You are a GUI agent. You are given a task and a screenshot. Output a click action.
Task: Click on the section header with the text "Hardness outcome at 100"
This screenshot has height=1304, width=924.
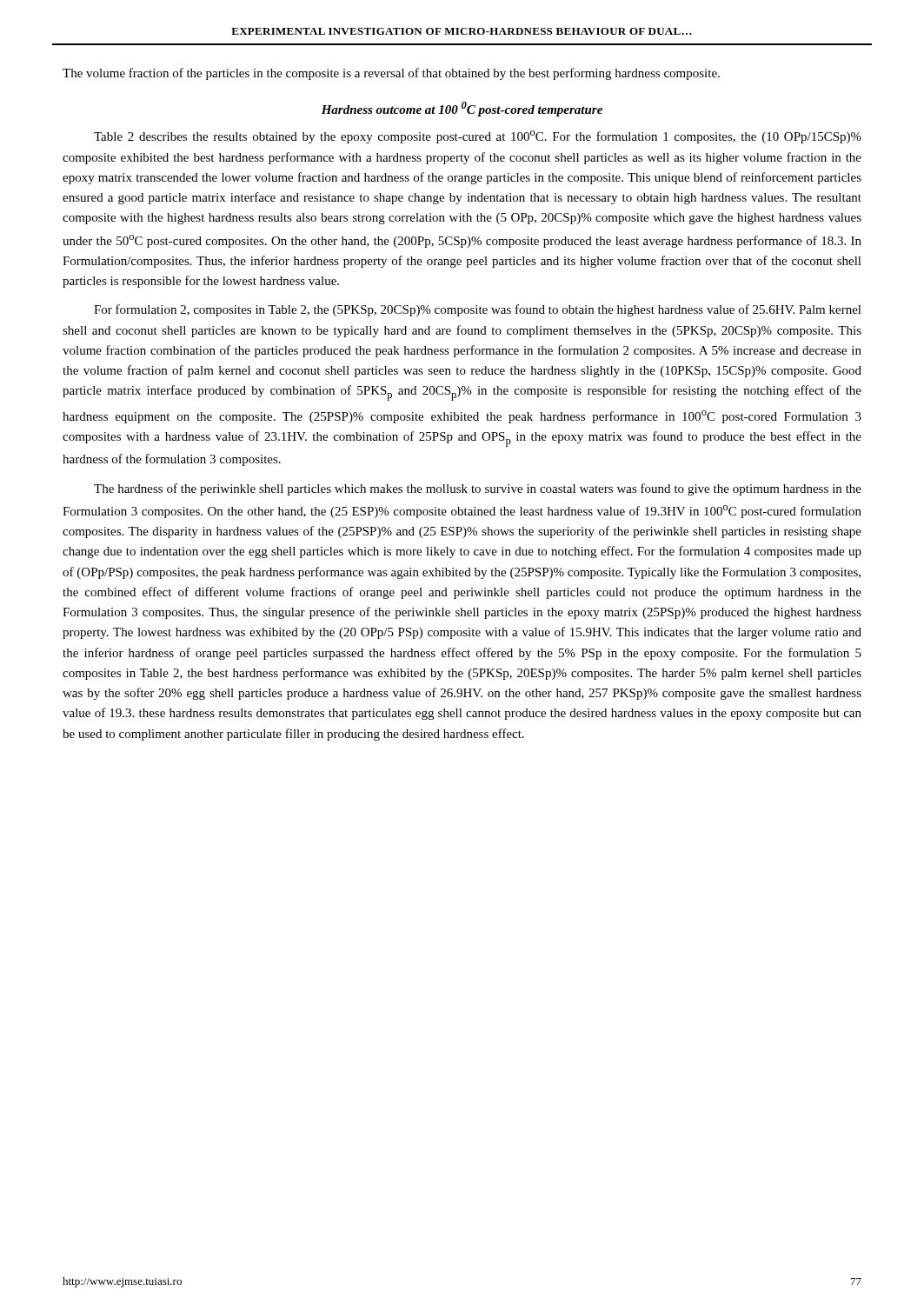(x=462, y=108)
